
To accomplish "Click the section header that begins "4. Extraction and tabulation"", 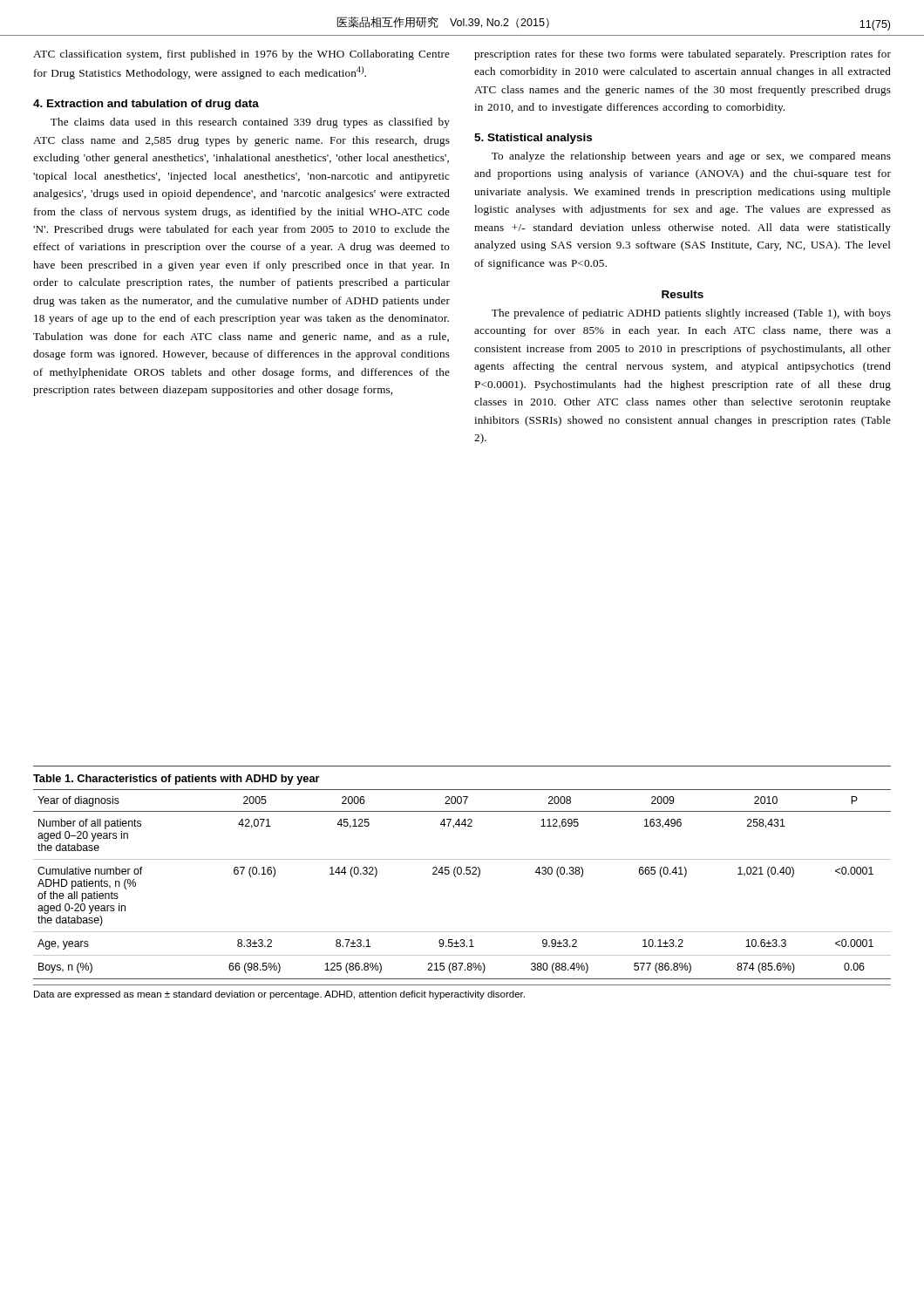I will (x=146, y=104).
